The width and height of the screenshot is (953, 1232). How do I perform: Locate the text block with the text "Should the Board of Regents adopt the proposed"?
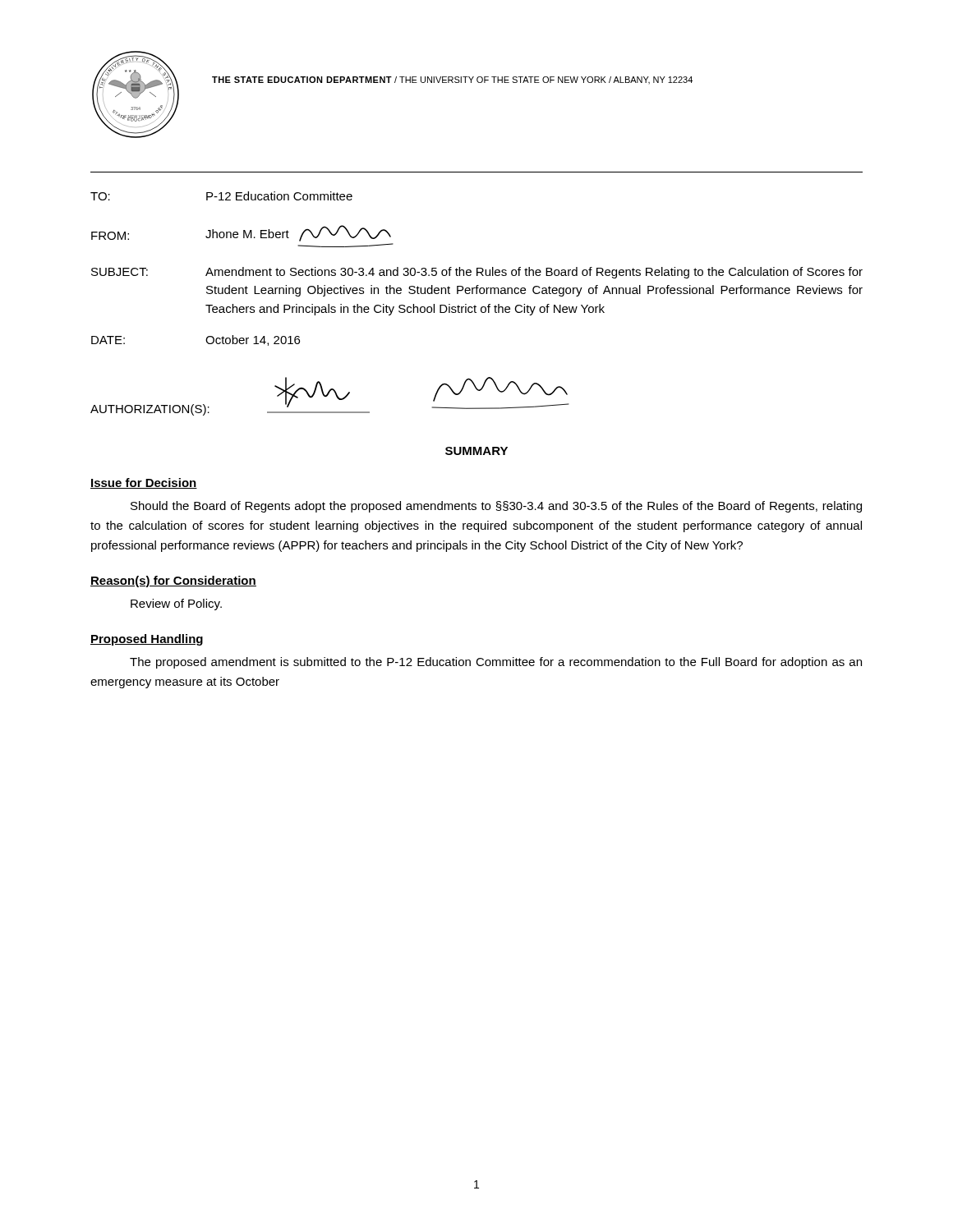click(476, 525)
